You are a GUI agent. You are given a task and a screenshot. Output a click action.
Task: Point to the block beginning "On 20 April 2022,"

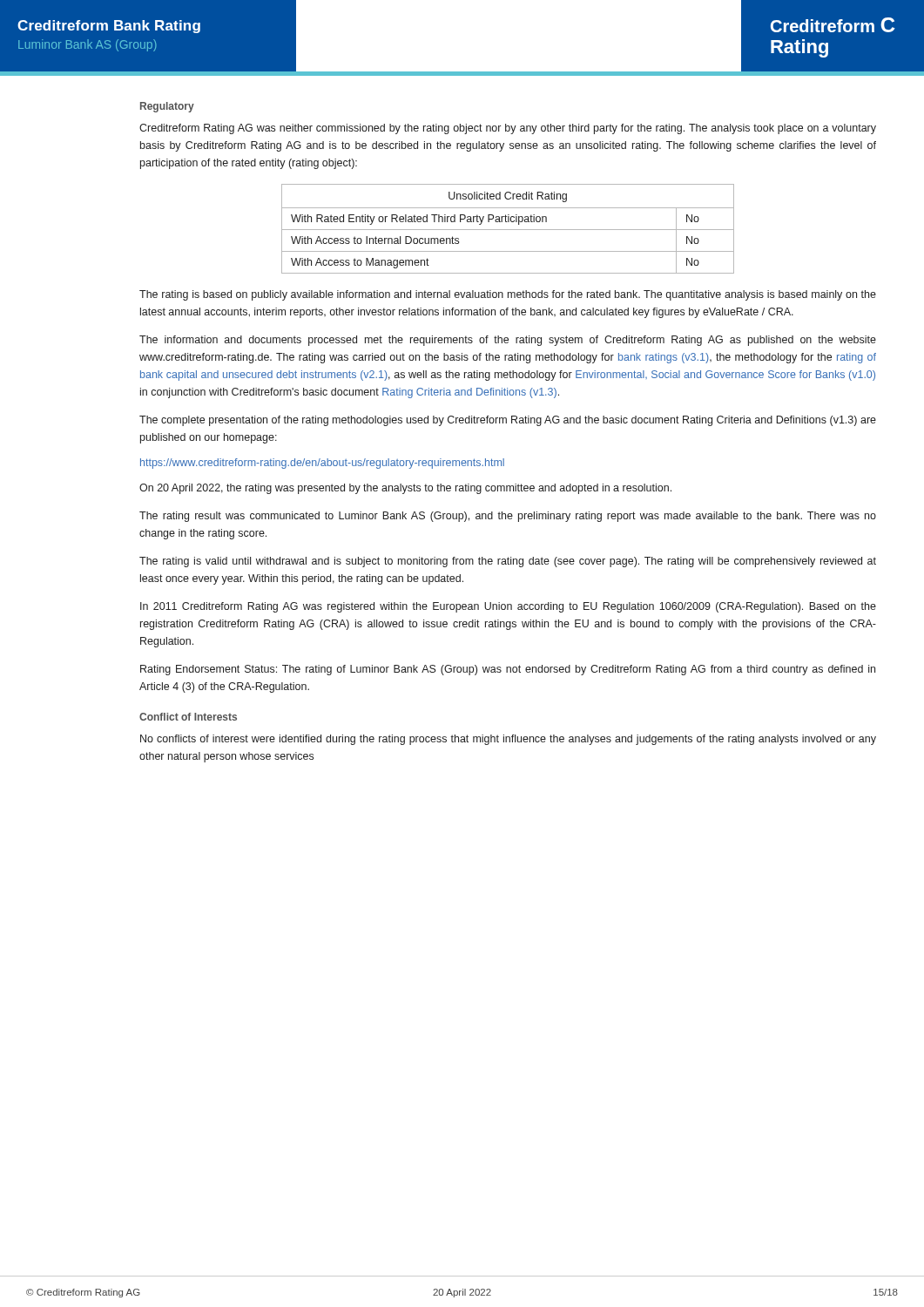point(406,488)
